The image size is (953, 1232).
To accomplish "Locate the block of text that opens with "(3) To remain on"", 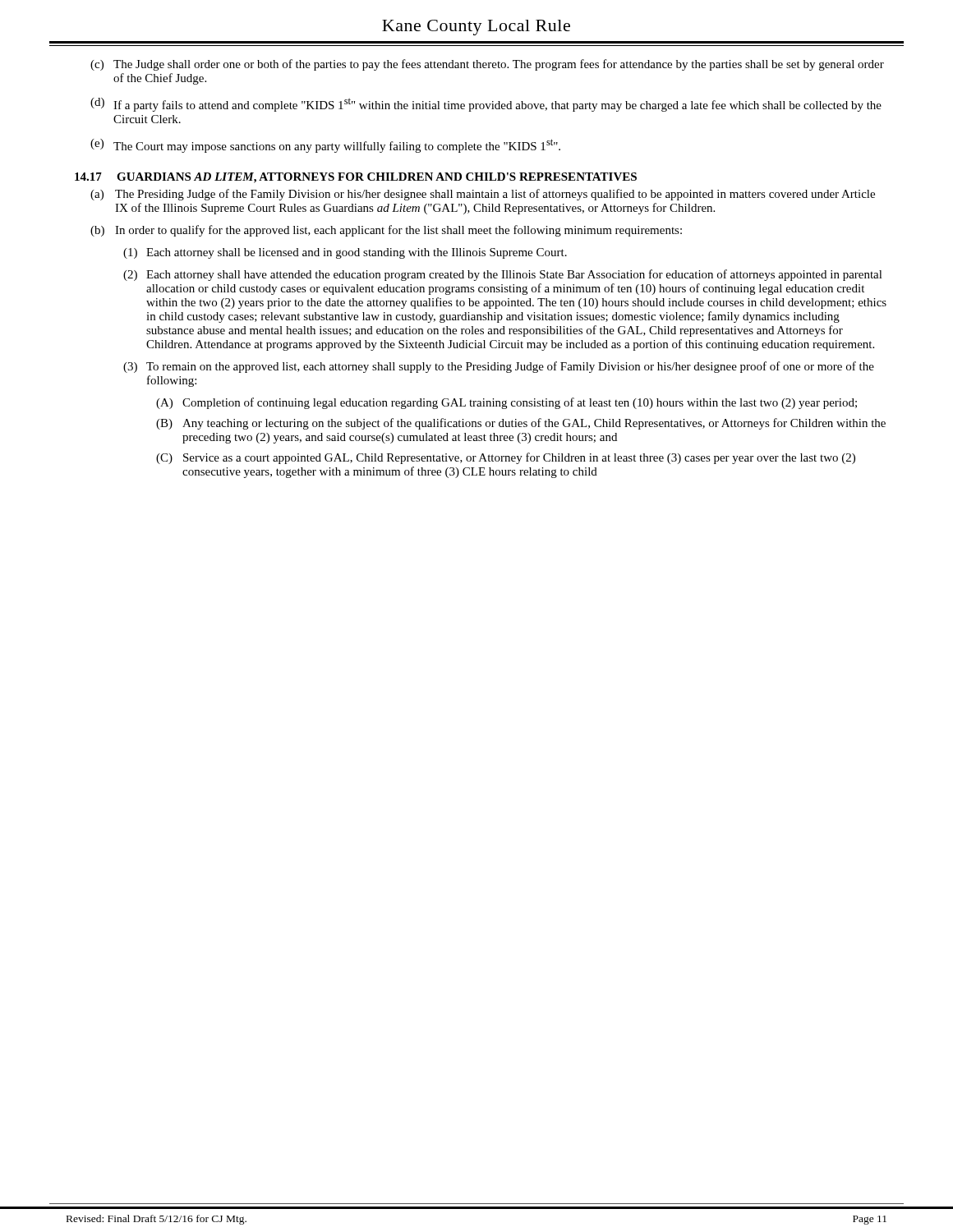I will pos(505,374).
